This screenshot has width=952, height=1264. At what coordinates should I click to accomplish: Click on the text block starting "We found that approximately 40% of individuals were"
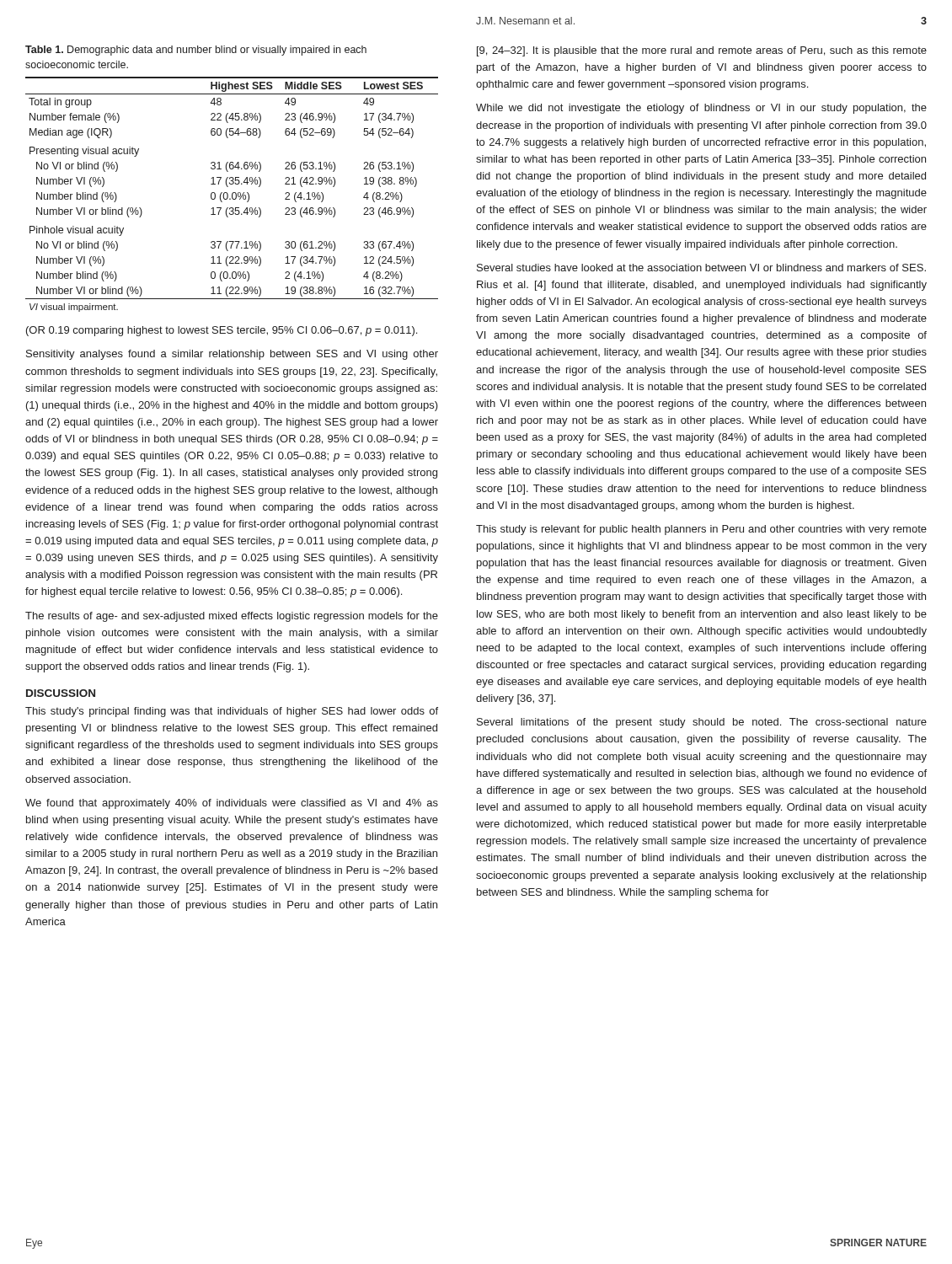click(232, 862)
